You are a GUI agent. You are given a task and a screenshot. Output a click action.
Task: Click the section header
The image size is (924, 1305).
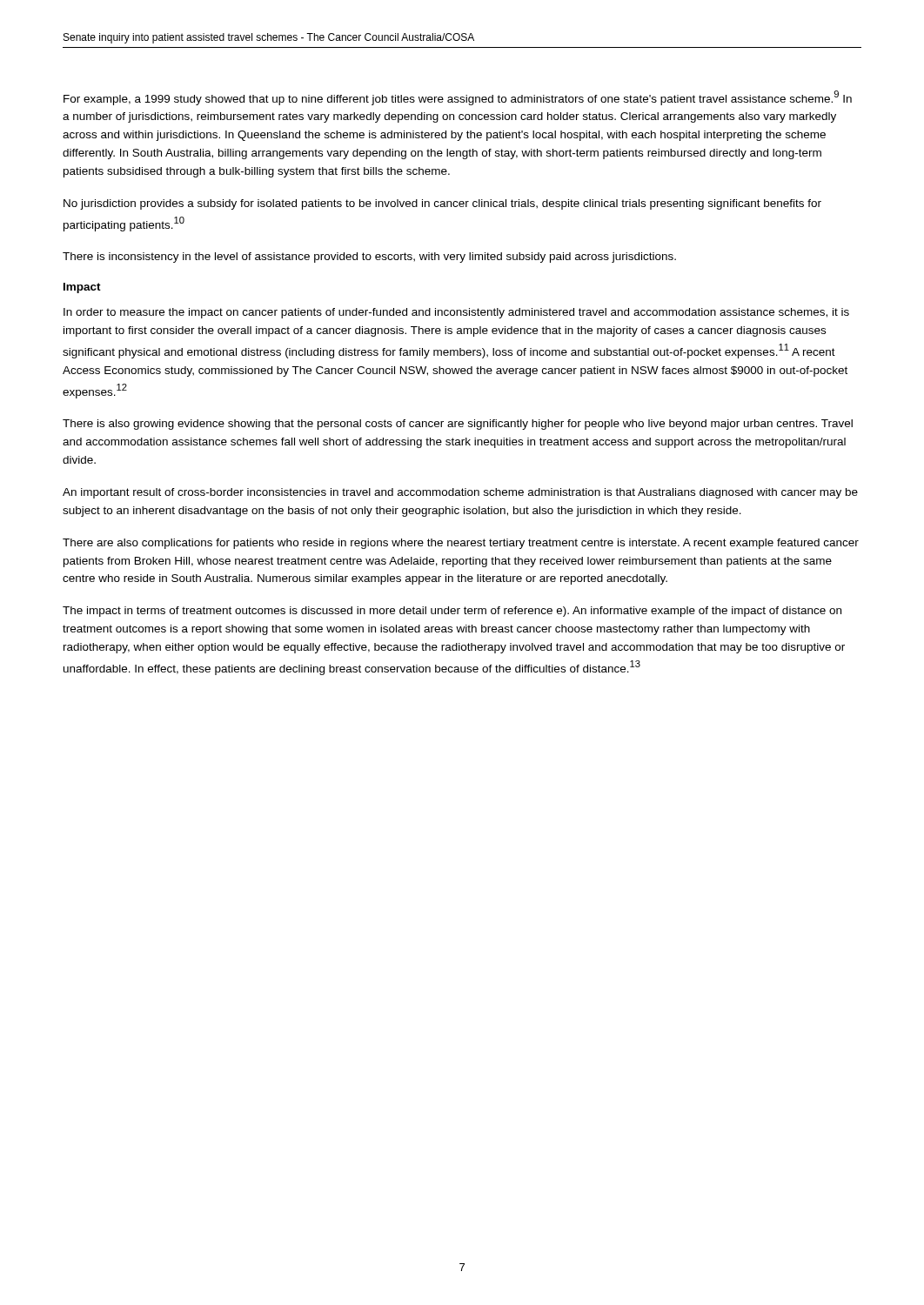(x=82, y=287)
